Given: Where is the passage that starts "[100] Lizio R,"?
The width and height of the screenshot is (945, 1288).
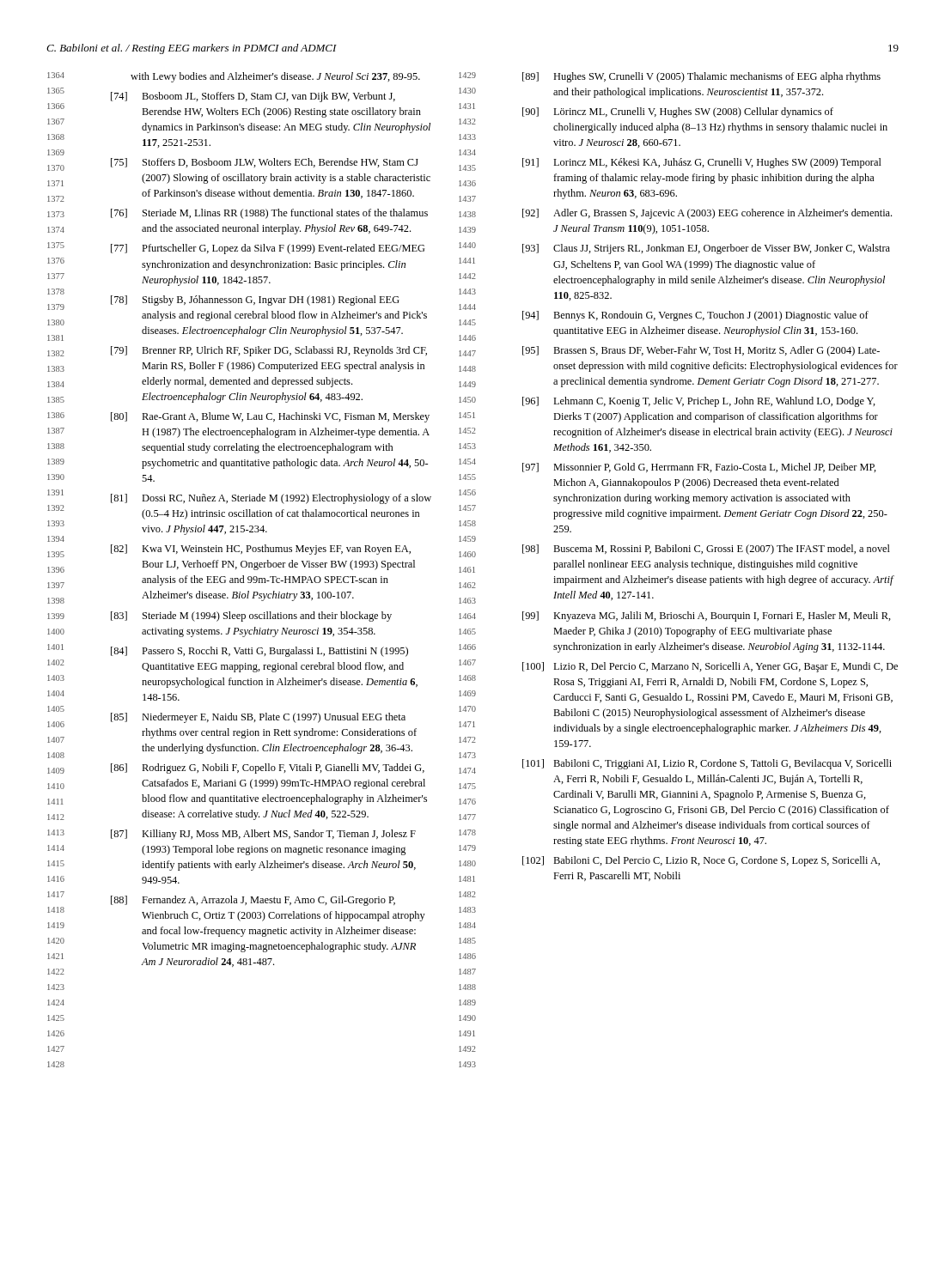Looking at the screenshot, I should tap(710, 705).
